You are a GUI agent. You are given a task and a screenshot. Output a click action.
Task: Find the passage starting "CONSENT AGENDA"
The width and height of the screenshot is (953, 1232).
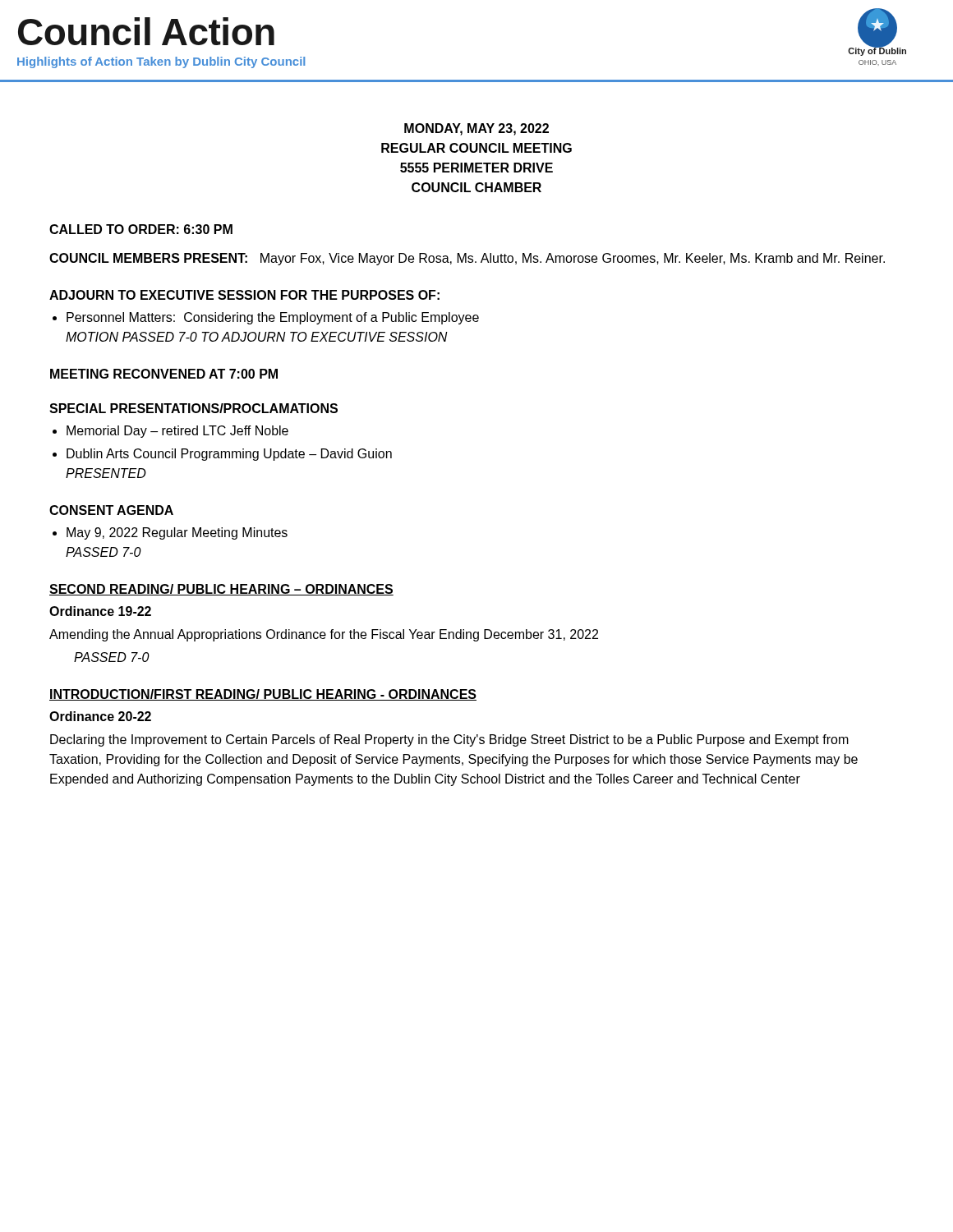[x=111, y=510]
